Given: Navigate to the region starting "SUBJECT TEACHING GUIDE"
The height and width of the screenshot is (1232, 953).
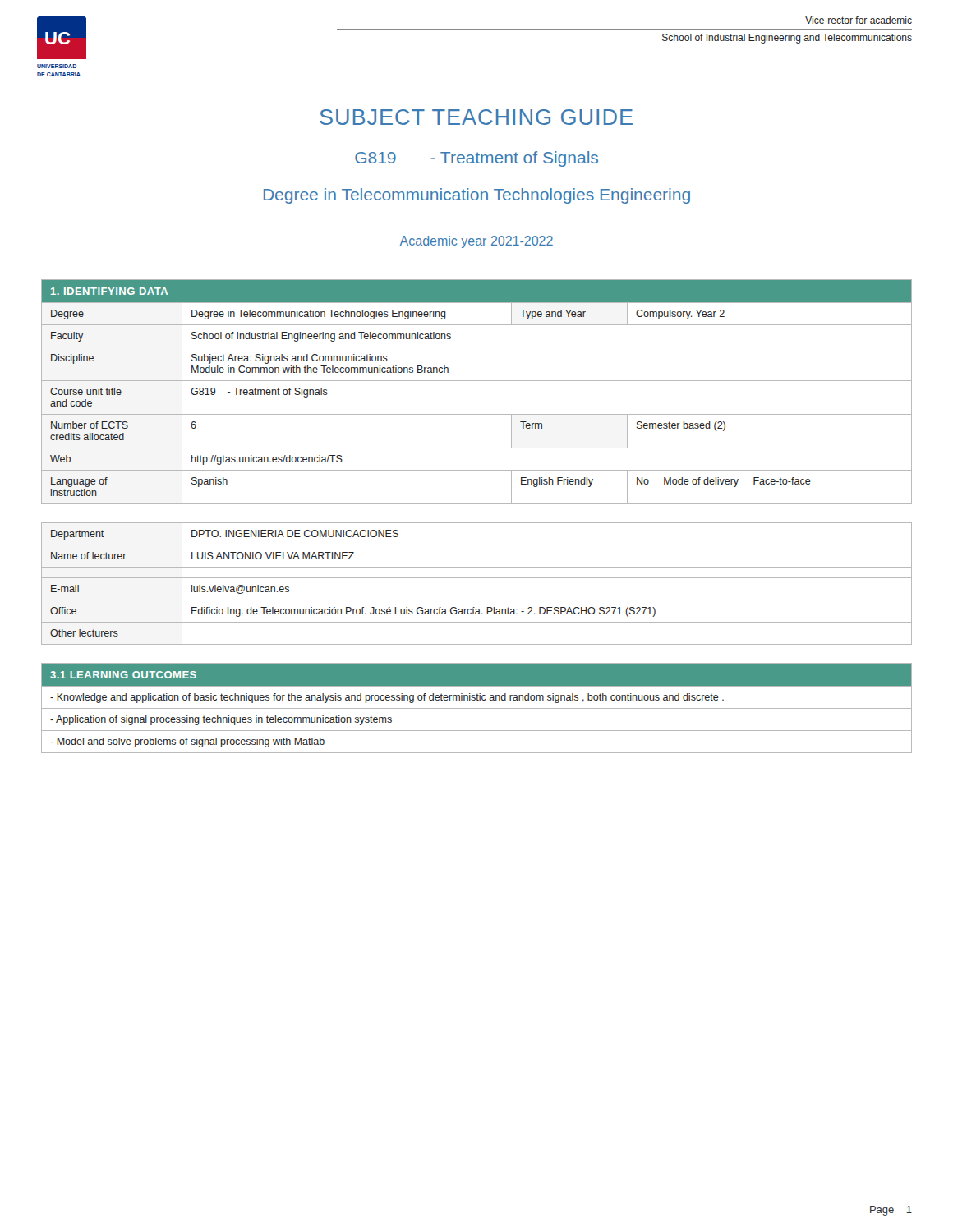Looking at the screenshot, I should click(x=476, y=118).
